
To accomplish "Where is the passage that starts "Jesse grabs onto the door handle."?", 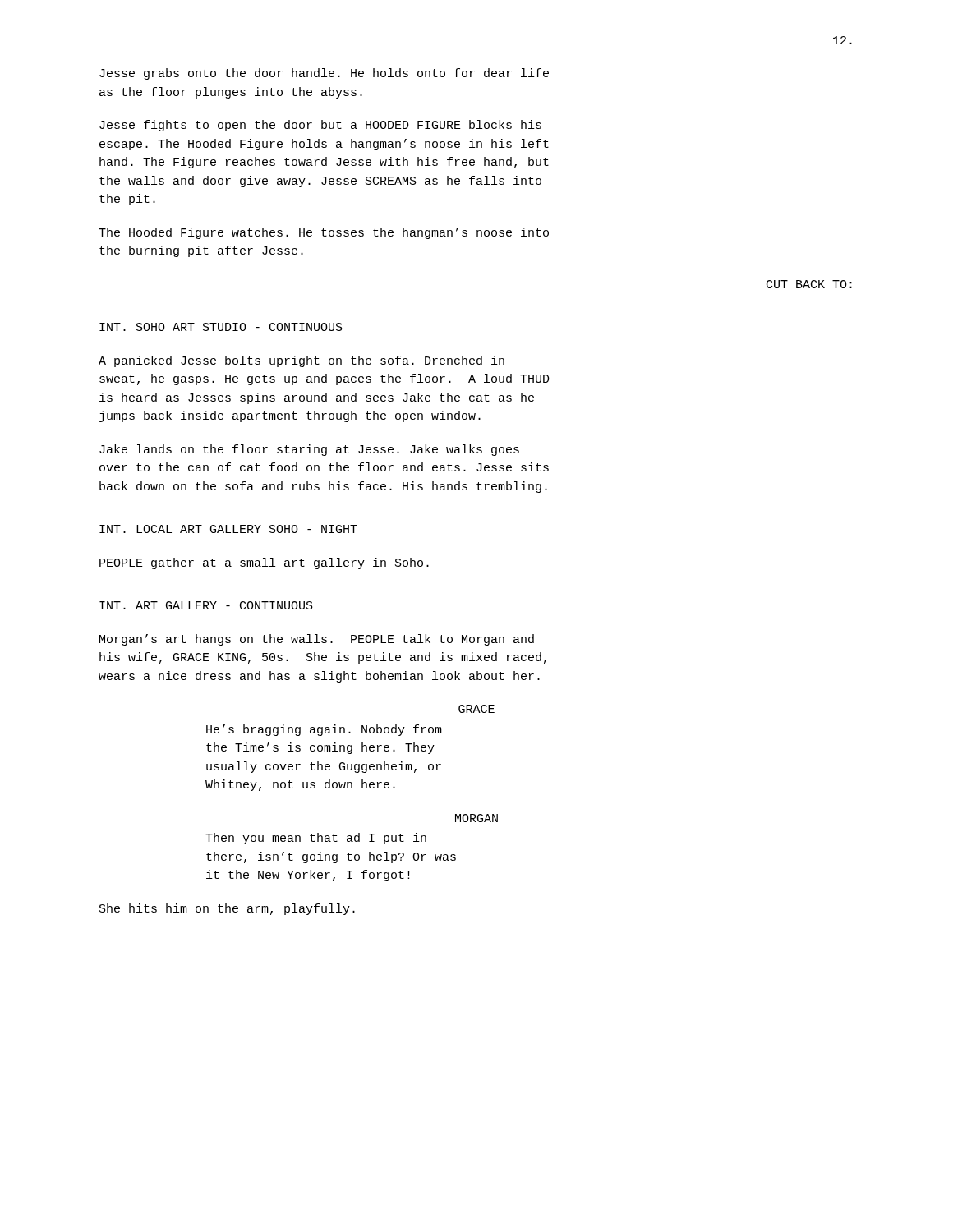I will pyautogui.click(x=324, y=84).
